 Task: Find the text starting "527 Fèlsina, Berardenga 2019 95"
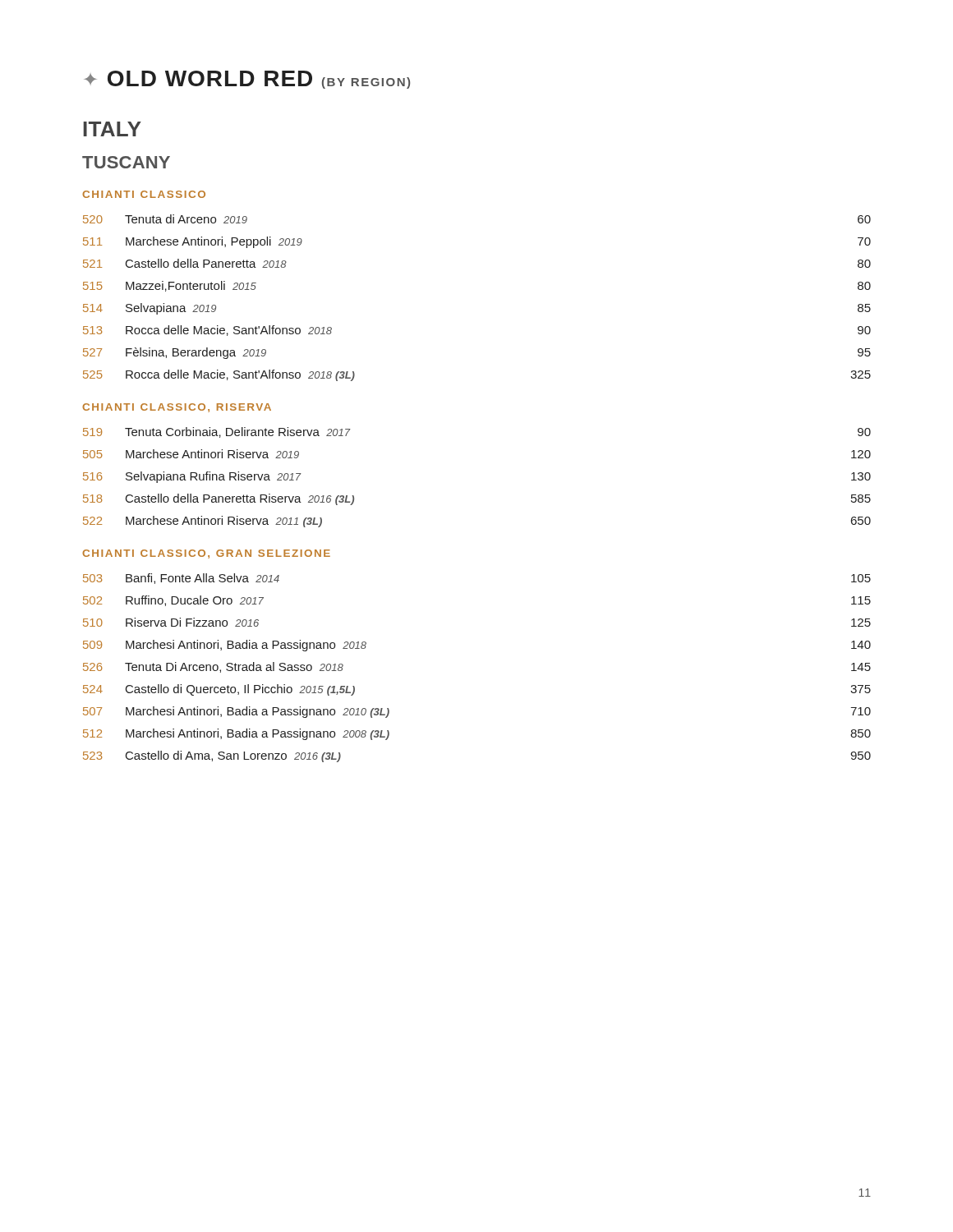pyautogui.click(x=194, y=353)
